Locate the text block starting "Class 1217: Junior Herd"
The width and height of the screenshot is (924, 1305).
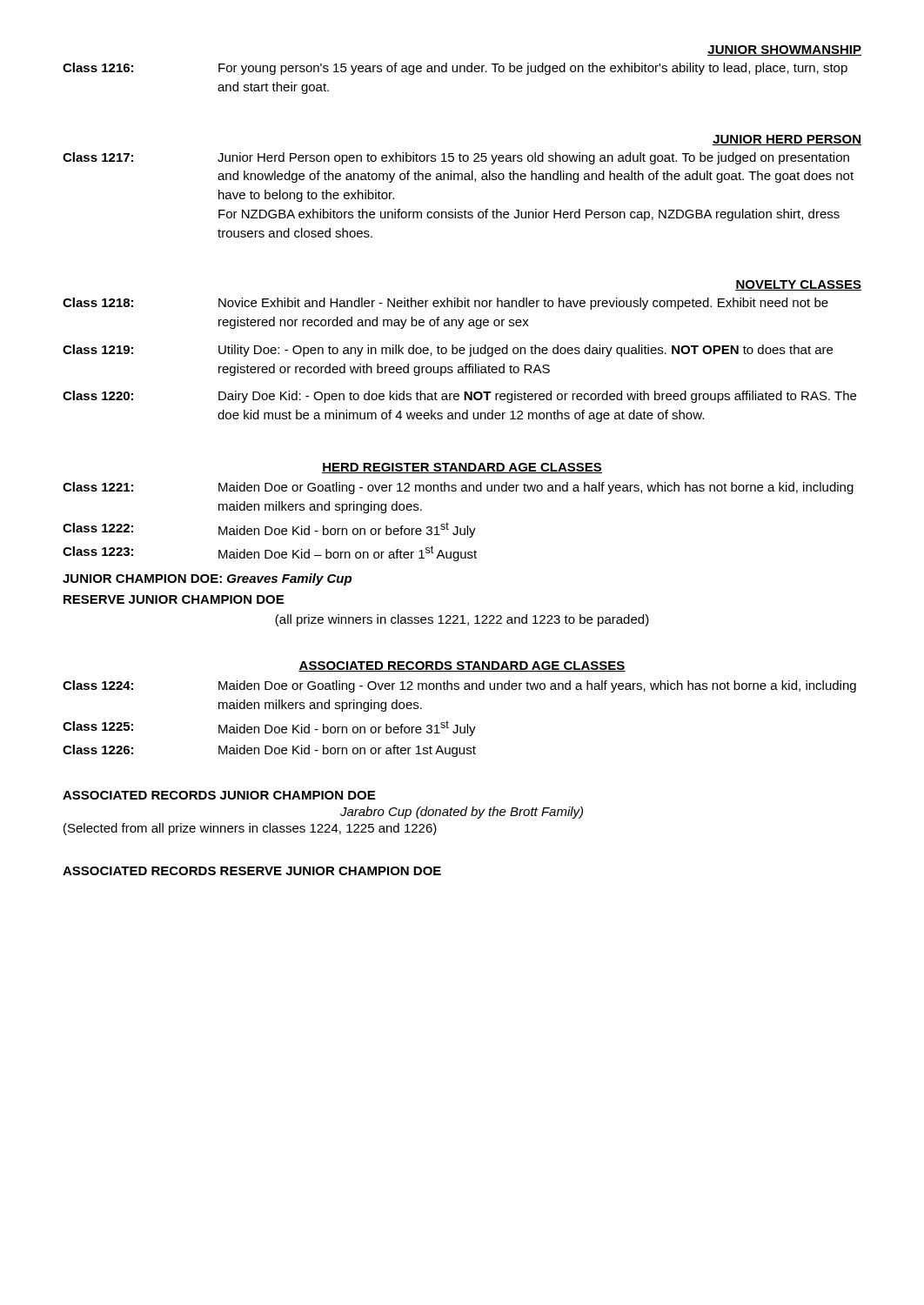point(456,158)
